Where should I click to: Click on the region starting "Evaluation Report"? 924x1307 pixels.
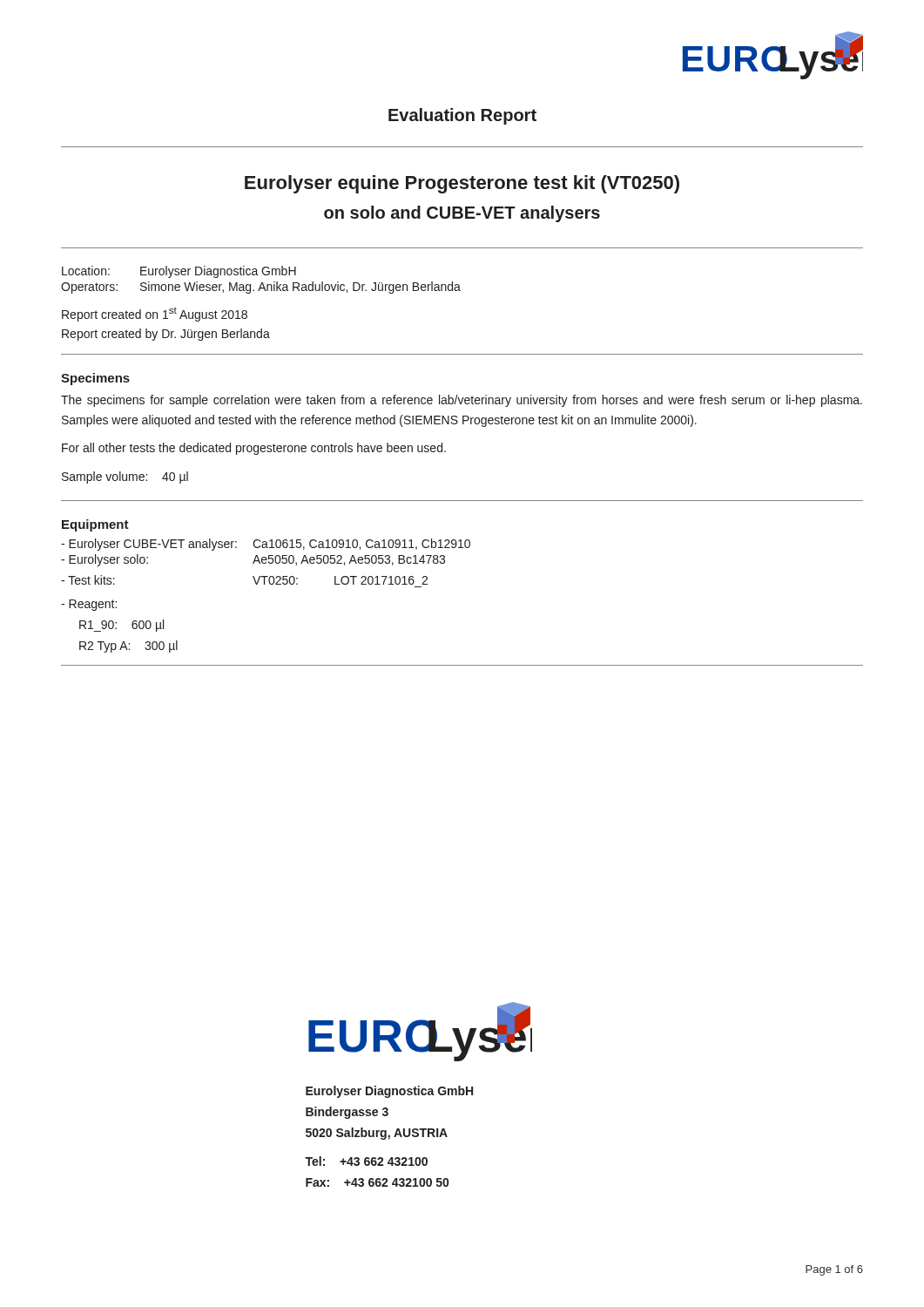coord(462,115)
